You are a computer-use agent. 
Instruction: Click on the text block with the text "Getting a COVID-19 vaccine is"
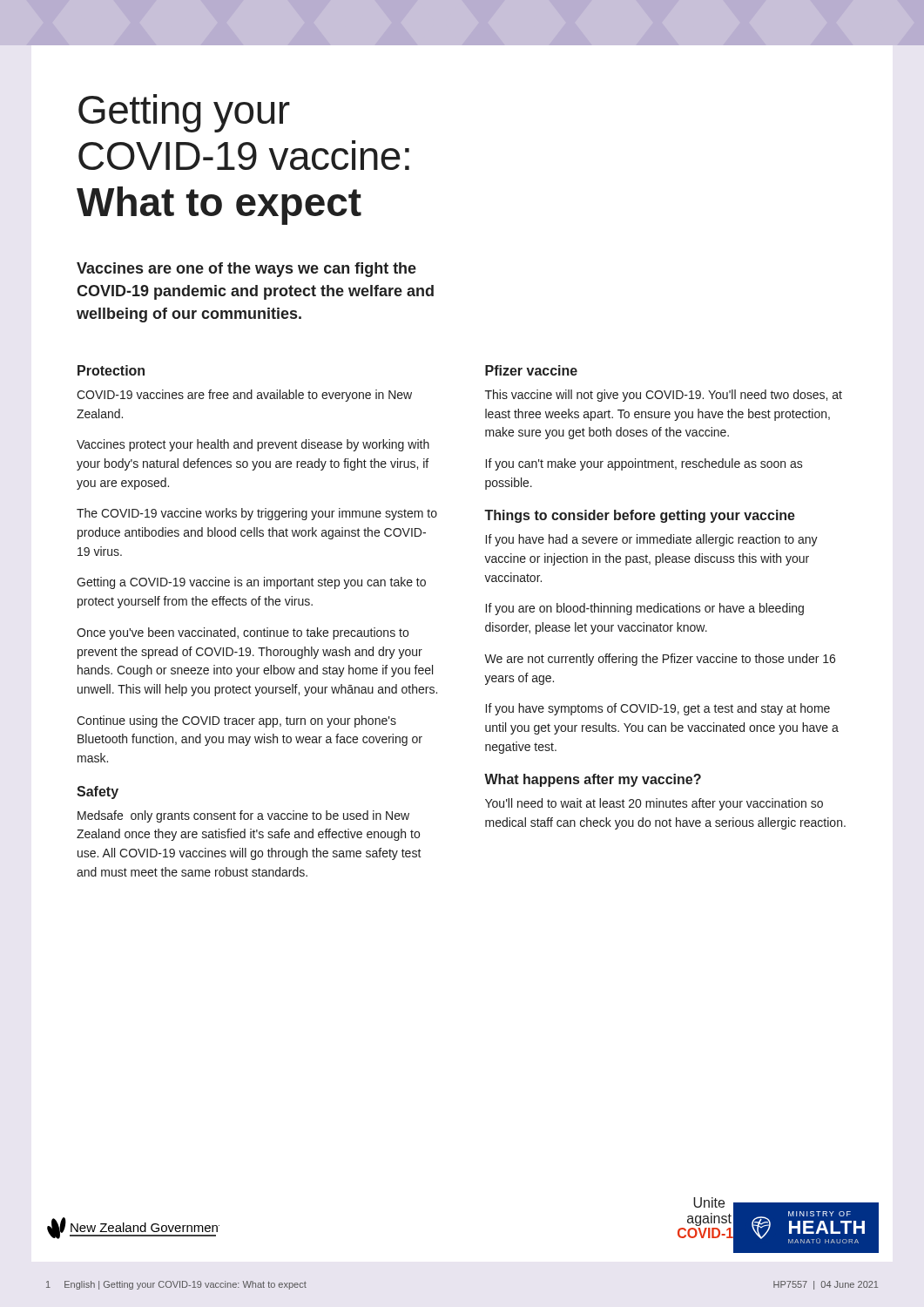point(258,593)
